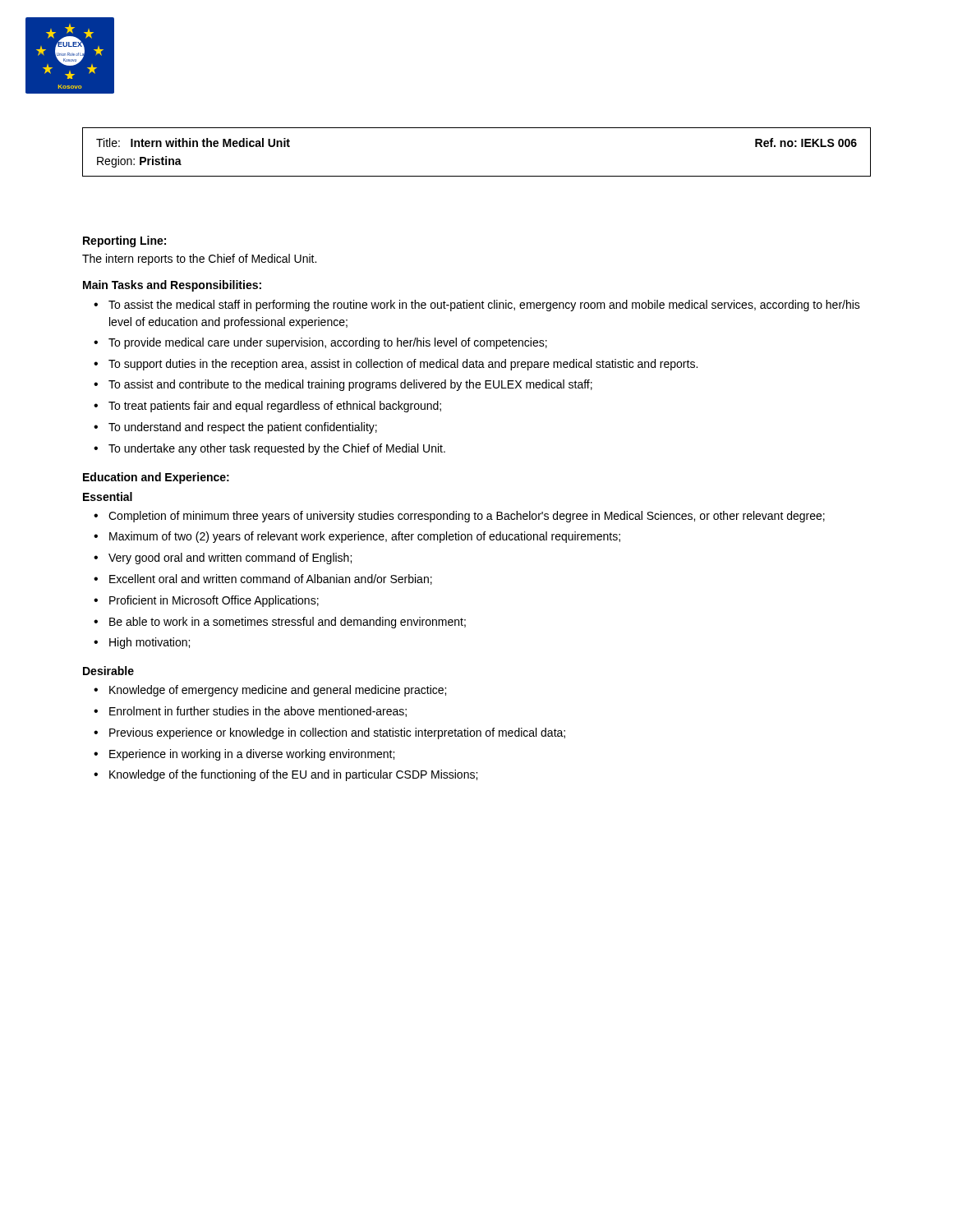Find "Main Tasks and Responsibilities:" on this page

(x=172, y=285)
